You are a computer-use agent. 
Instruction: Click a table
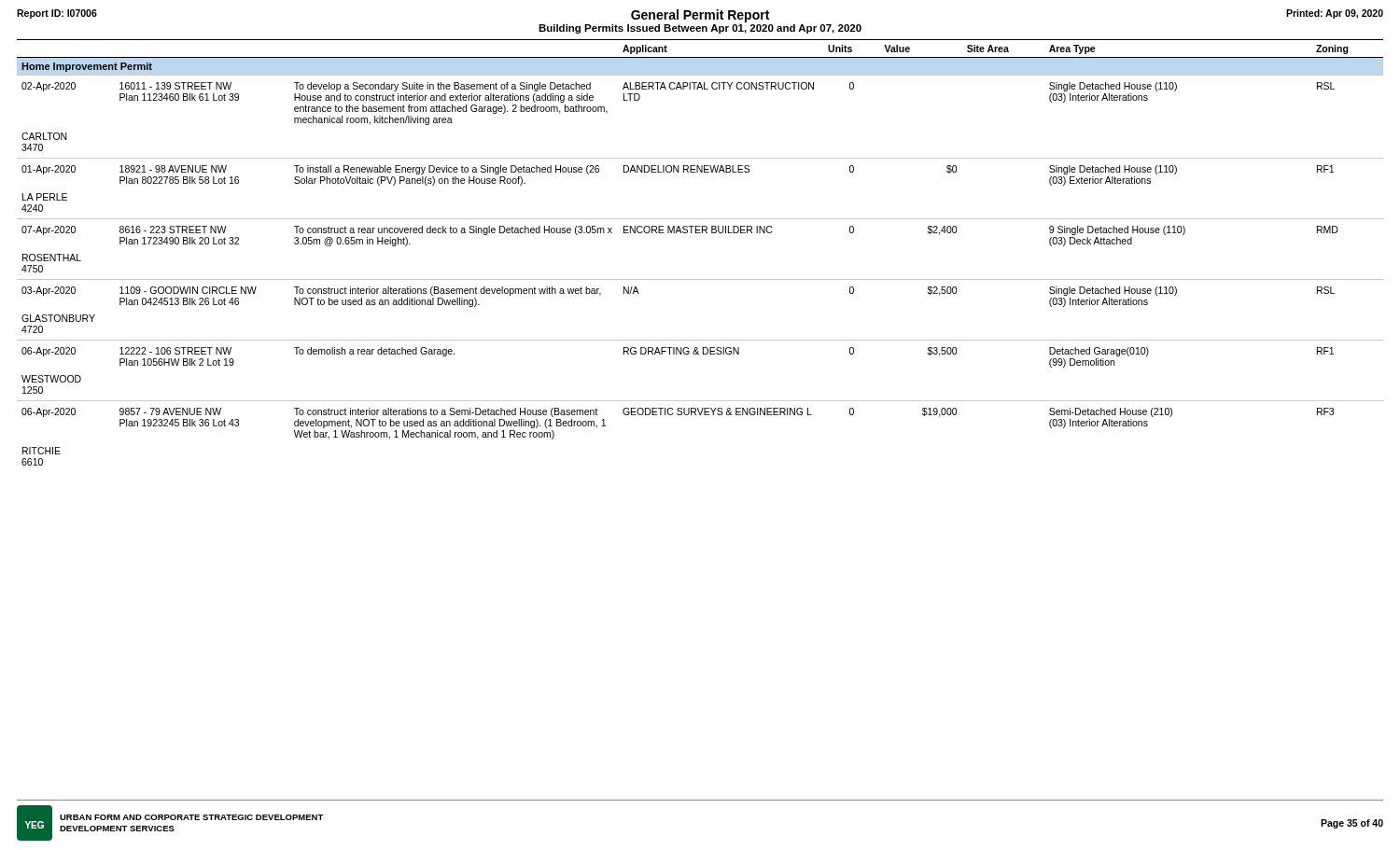coord(700,256)
